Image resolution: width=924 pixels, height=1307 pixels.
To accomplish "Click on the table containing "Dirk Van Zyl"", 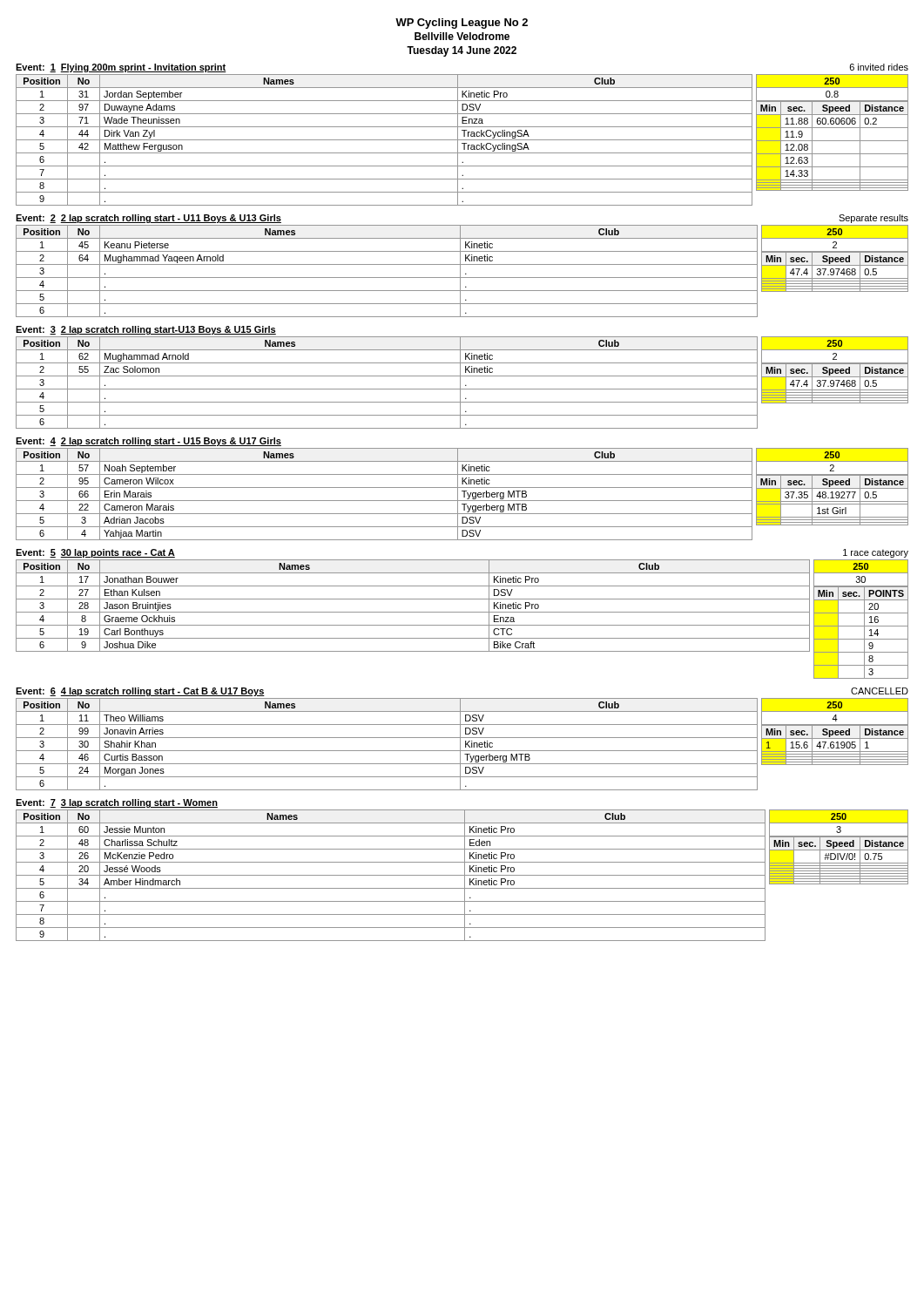I will (x=462, y=140).
